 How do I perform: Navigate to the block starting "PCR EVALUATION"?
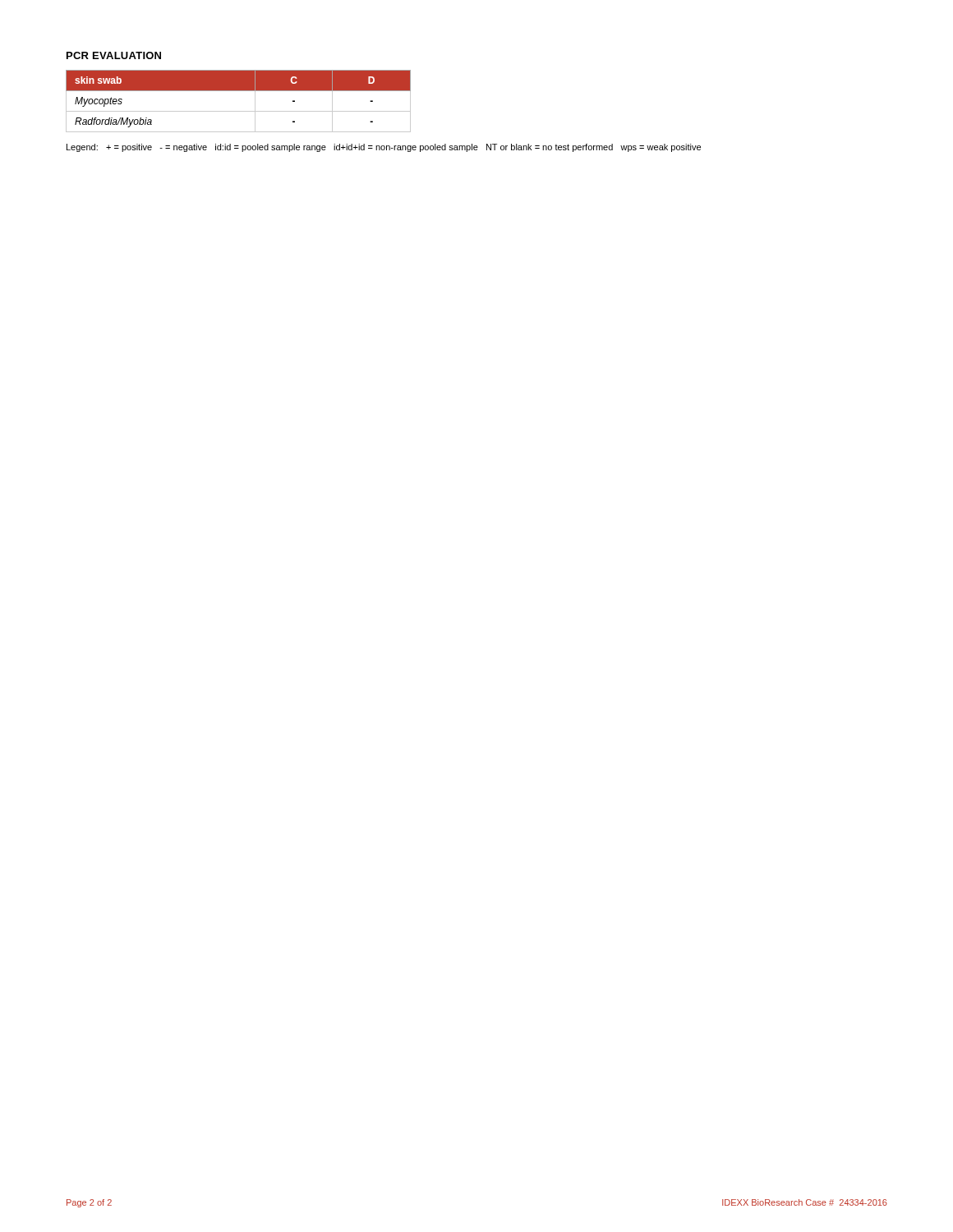114,55
